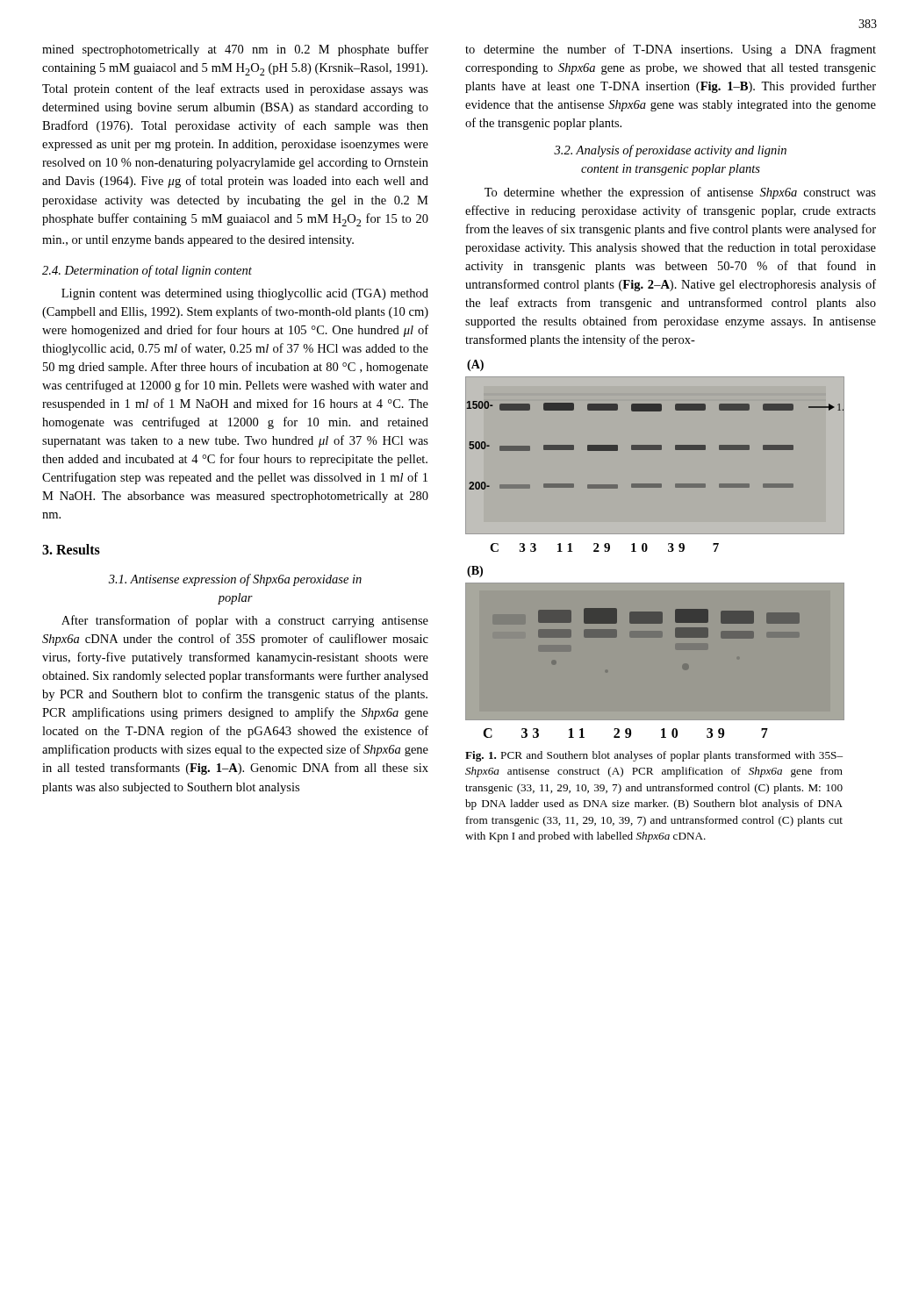Navigate to the passage starting "Fig. 1. PCR"
The height and width of the screenshot is (1316, 919).
tap(654, 795)
